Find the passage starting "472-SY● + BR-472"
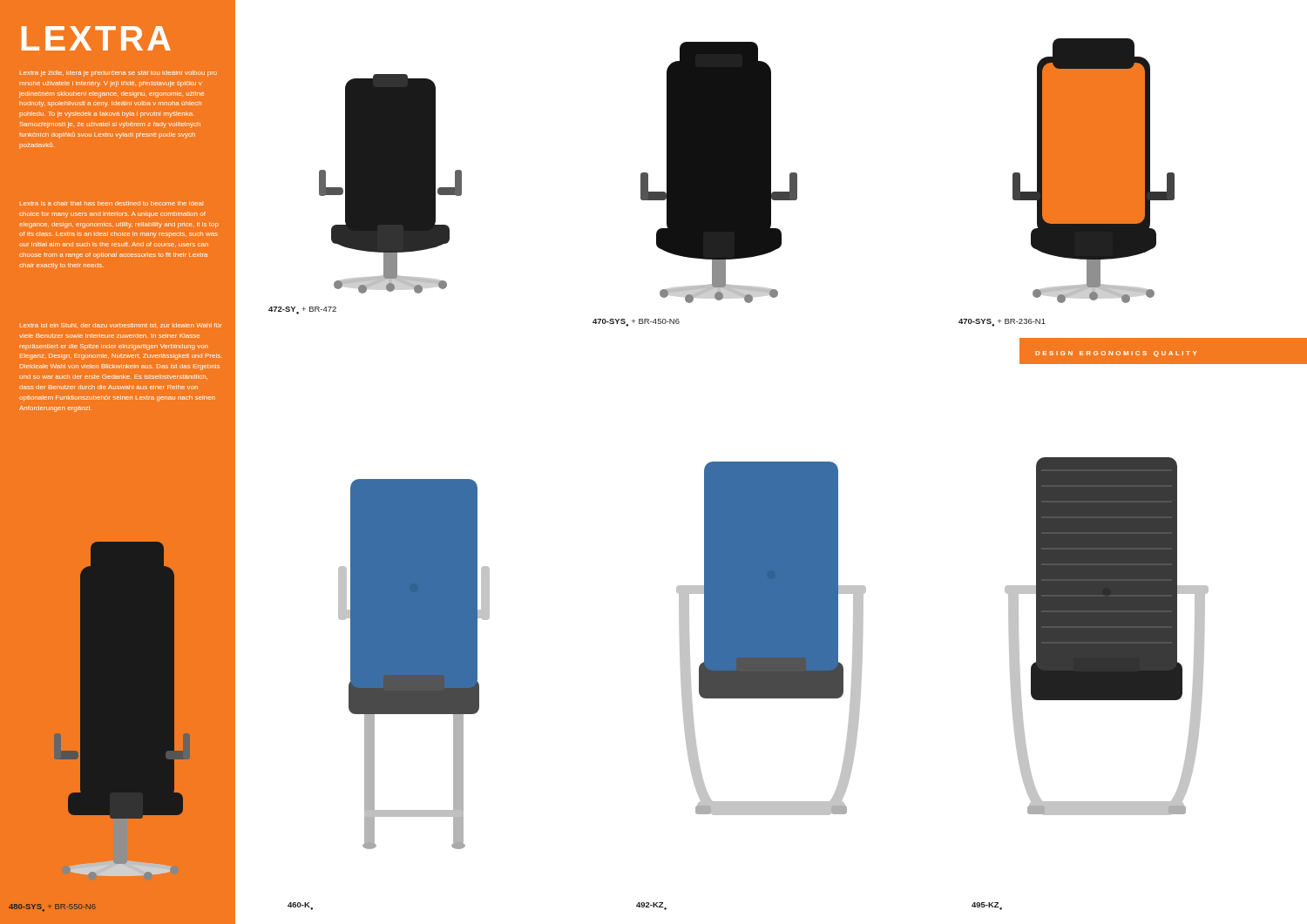The image size is (1307, 924). 303,310
